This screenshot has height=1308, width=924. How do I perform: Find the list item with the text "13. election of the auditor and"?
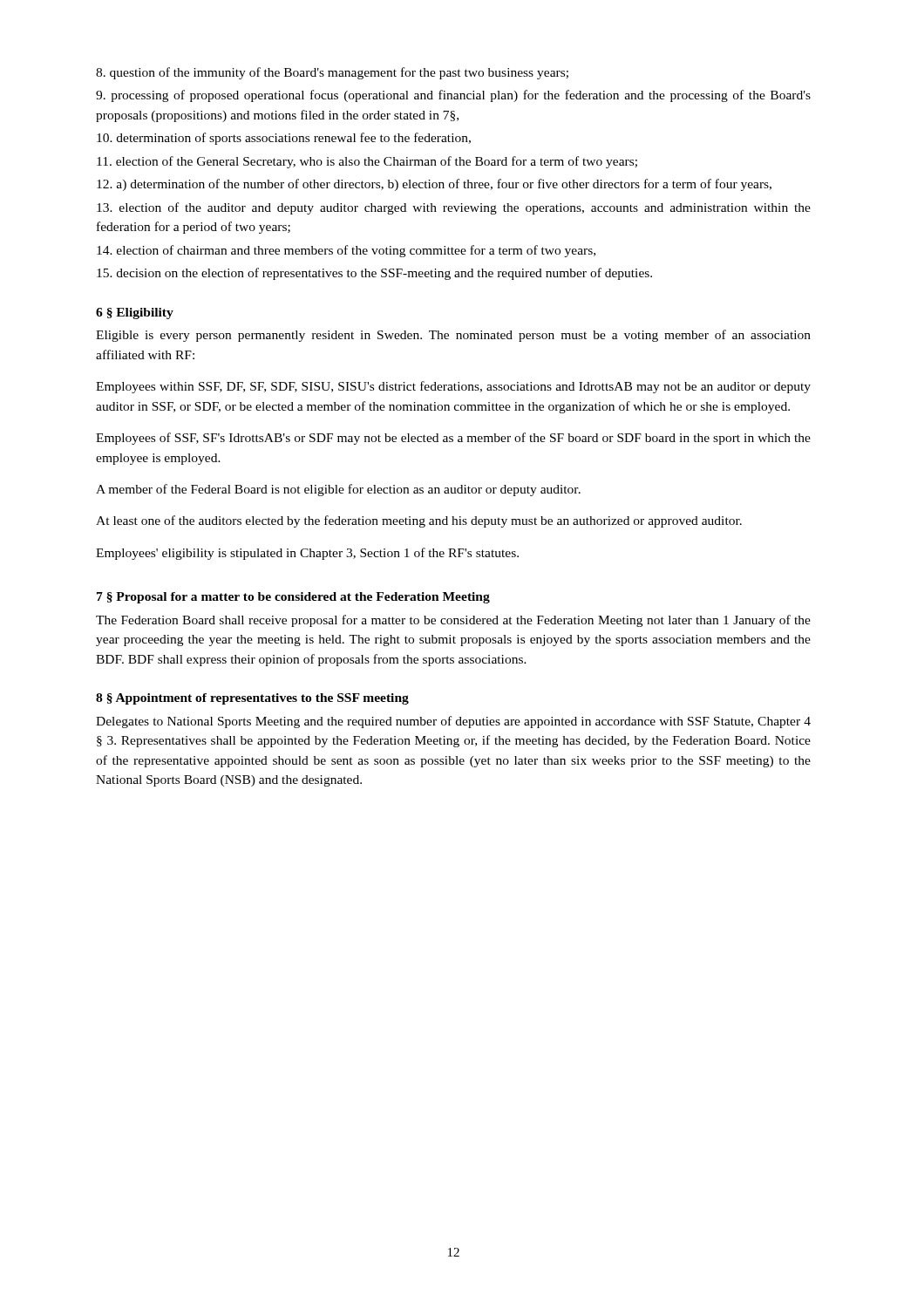(453, 217)
